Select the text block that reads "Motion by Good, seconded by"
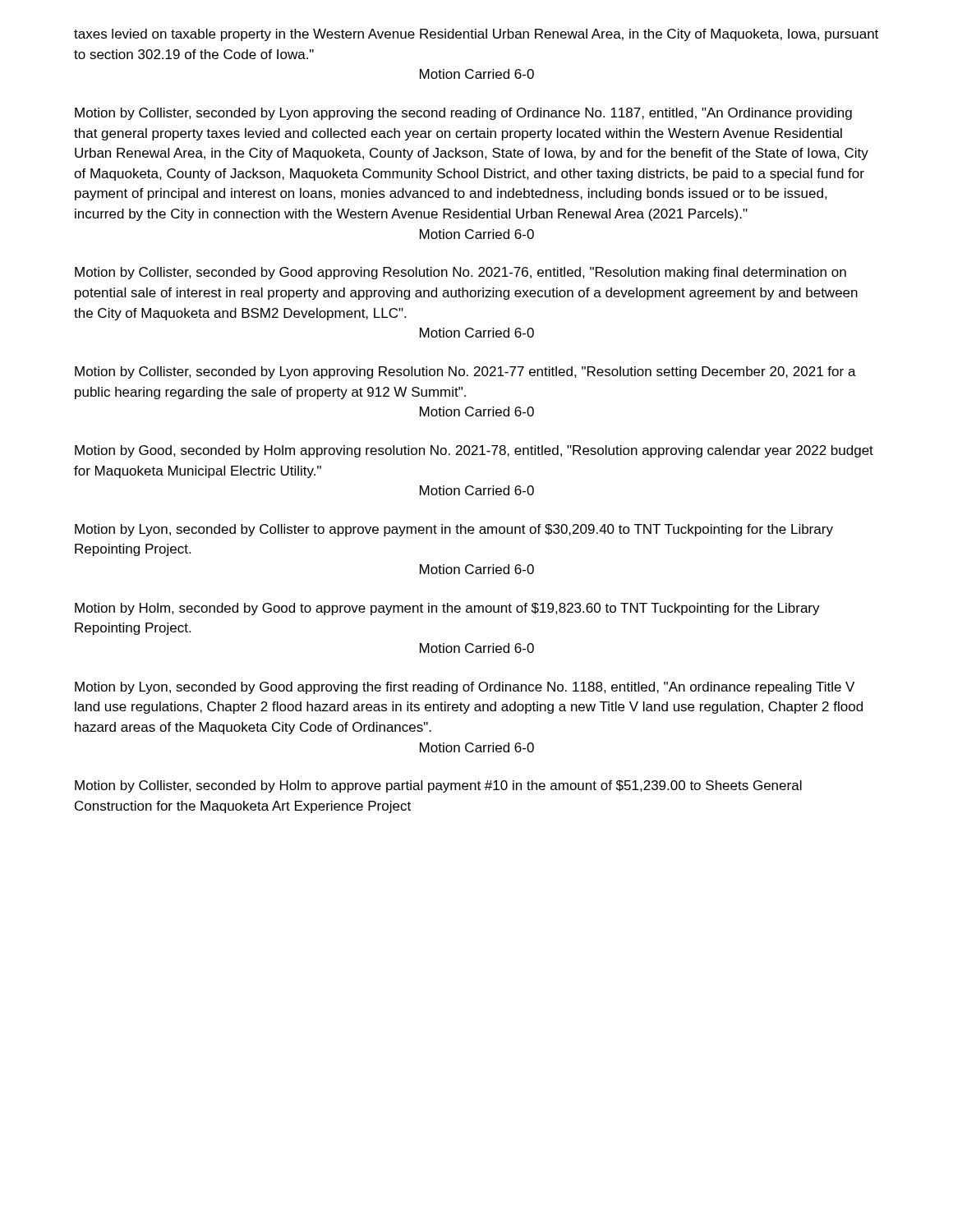953x1232 pixels. click(474, 451)
